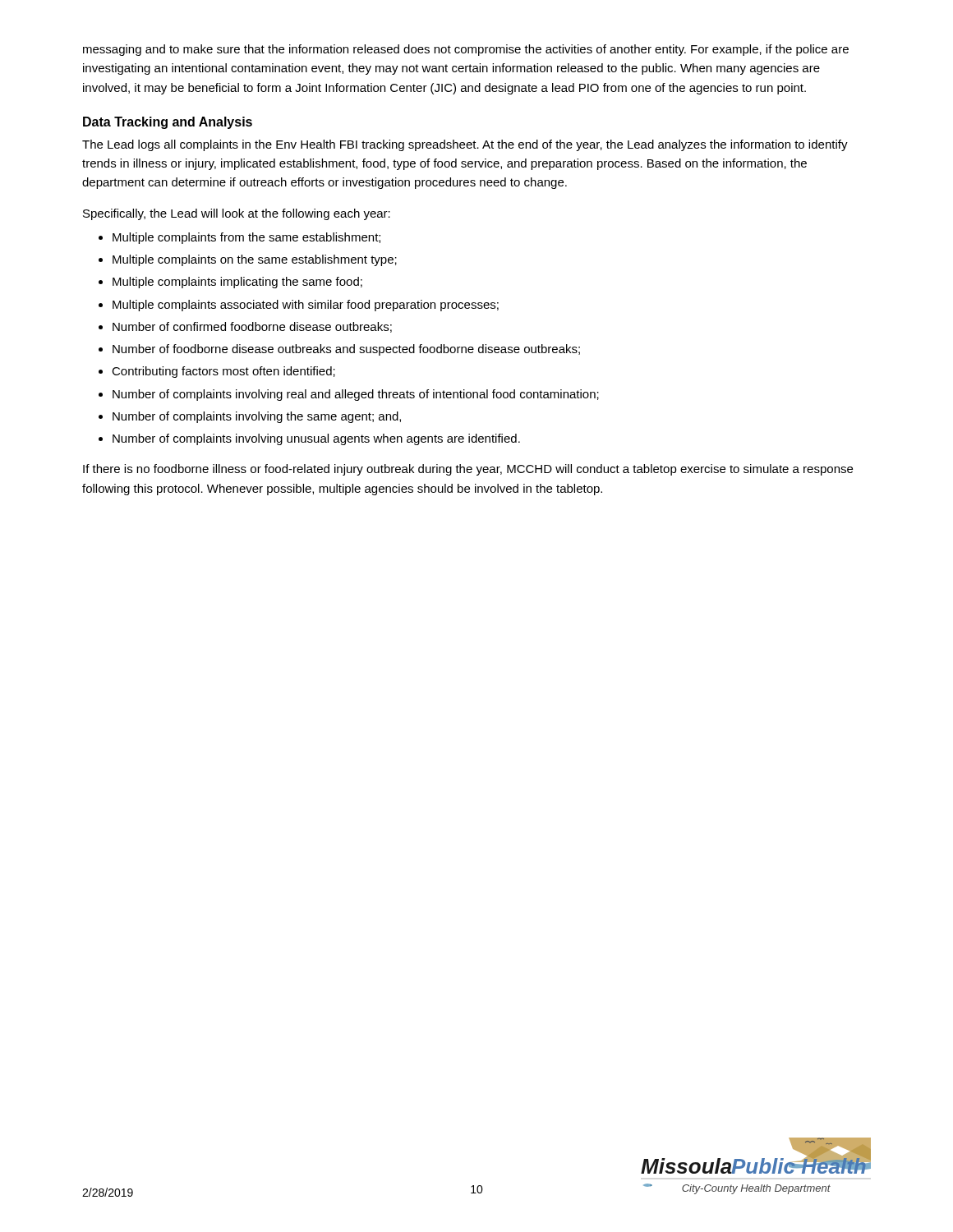This screenshot has height=1232, width=953.
Task: Locate the block of text that opens with "Multiple complaints associated with similar"
Action: point(306,304)
